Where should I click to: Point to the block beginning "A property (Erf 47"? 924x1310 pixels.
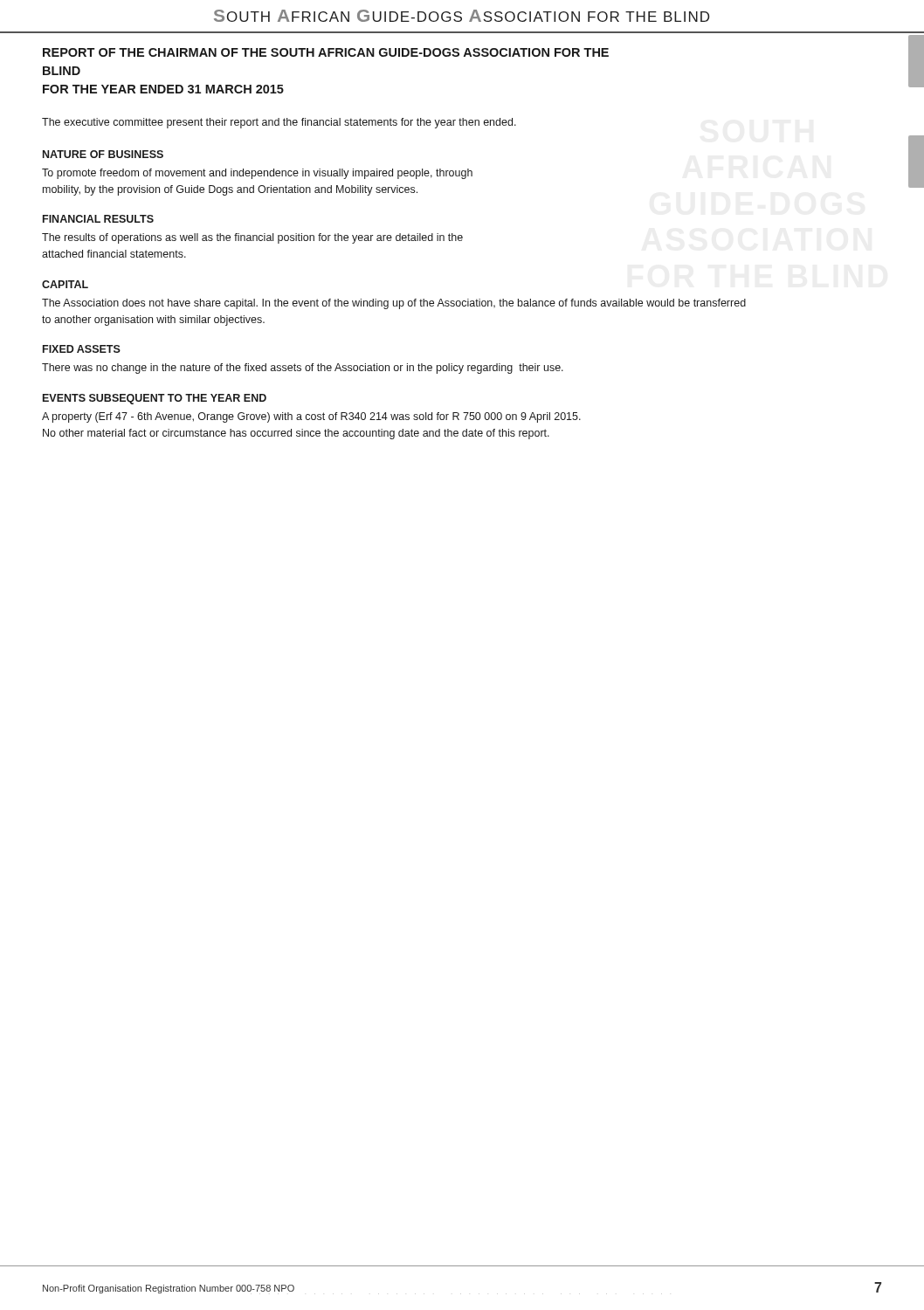pyautogui.click(x=312, y=425)
